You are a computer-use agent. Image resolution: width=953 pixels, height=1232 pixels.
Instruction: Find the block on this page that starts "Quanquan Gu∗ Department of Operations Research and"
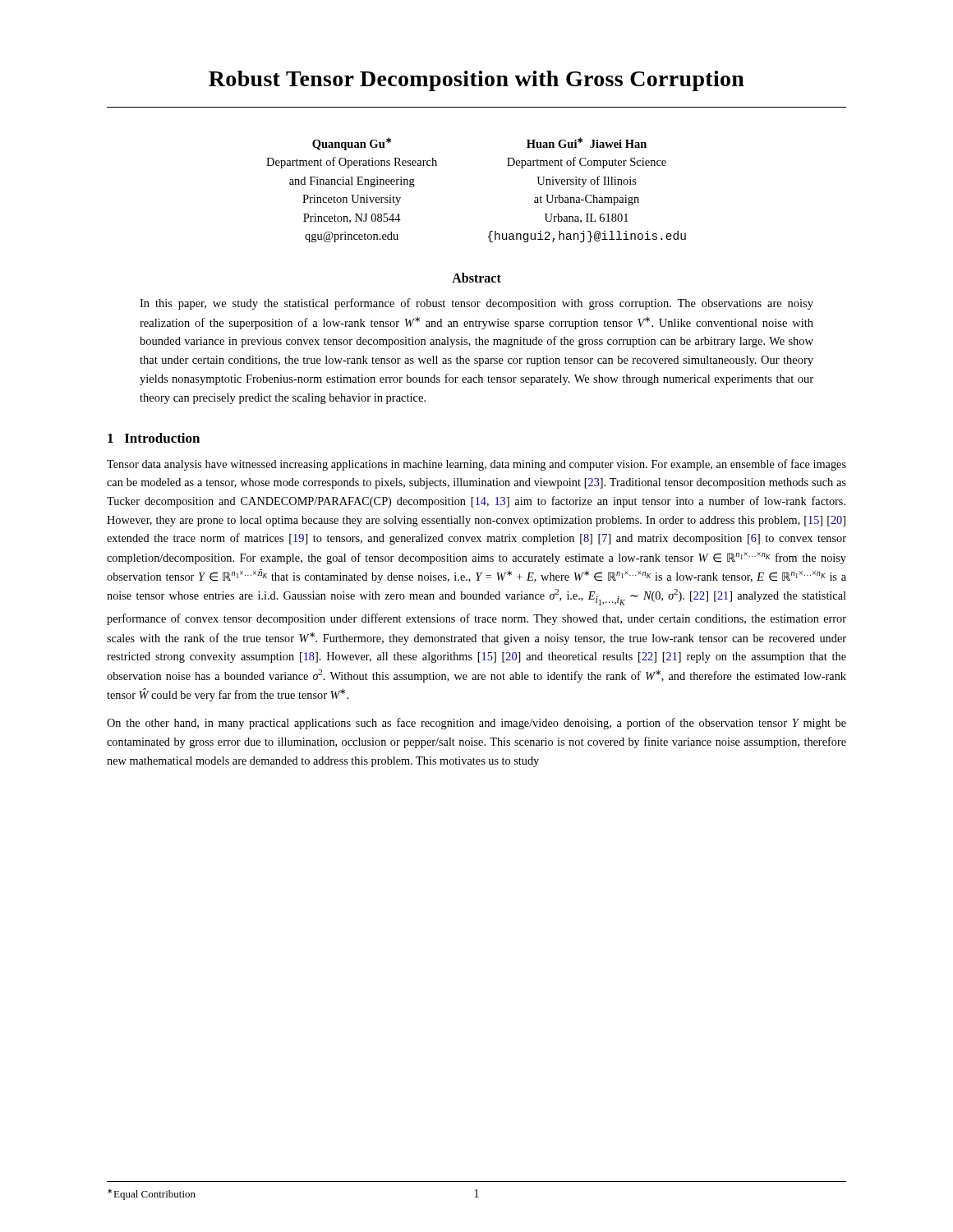tap(346, 143)
